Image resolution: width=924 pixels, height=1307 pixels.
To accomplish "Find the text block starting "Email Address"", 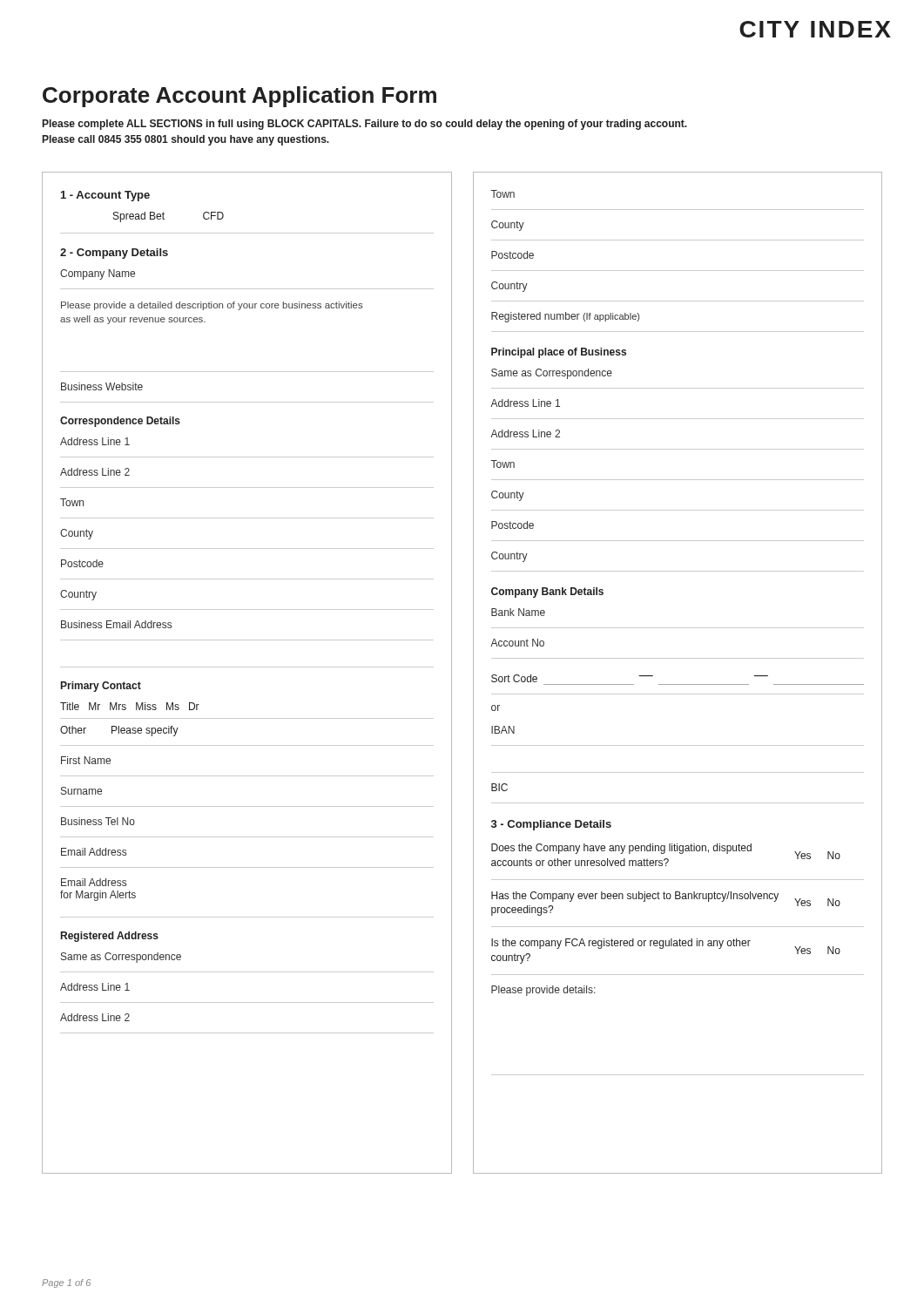I will [x=93, y=852].
